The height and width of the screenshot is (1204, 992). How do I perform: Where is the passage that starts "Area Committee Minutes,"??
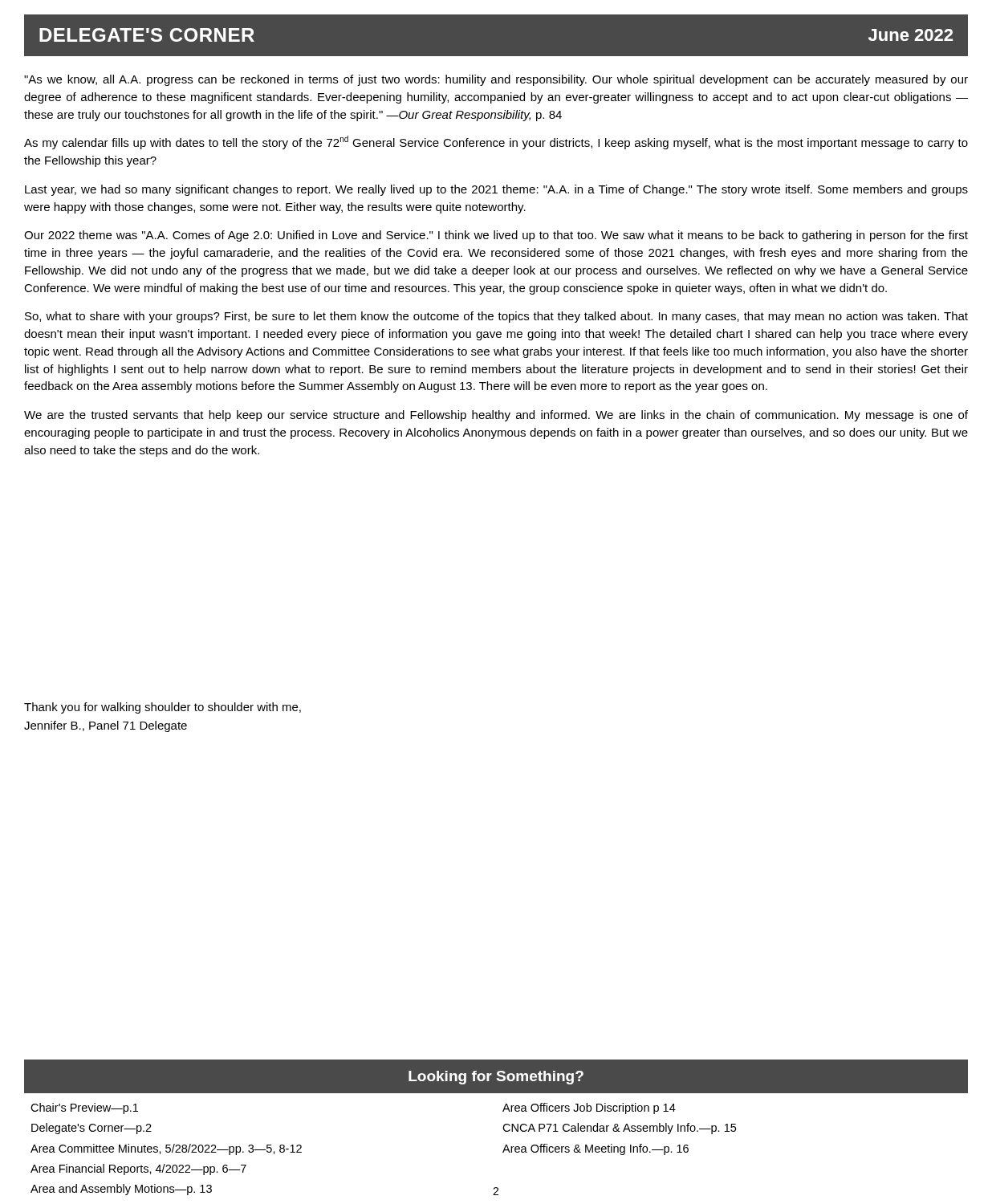260,1148
